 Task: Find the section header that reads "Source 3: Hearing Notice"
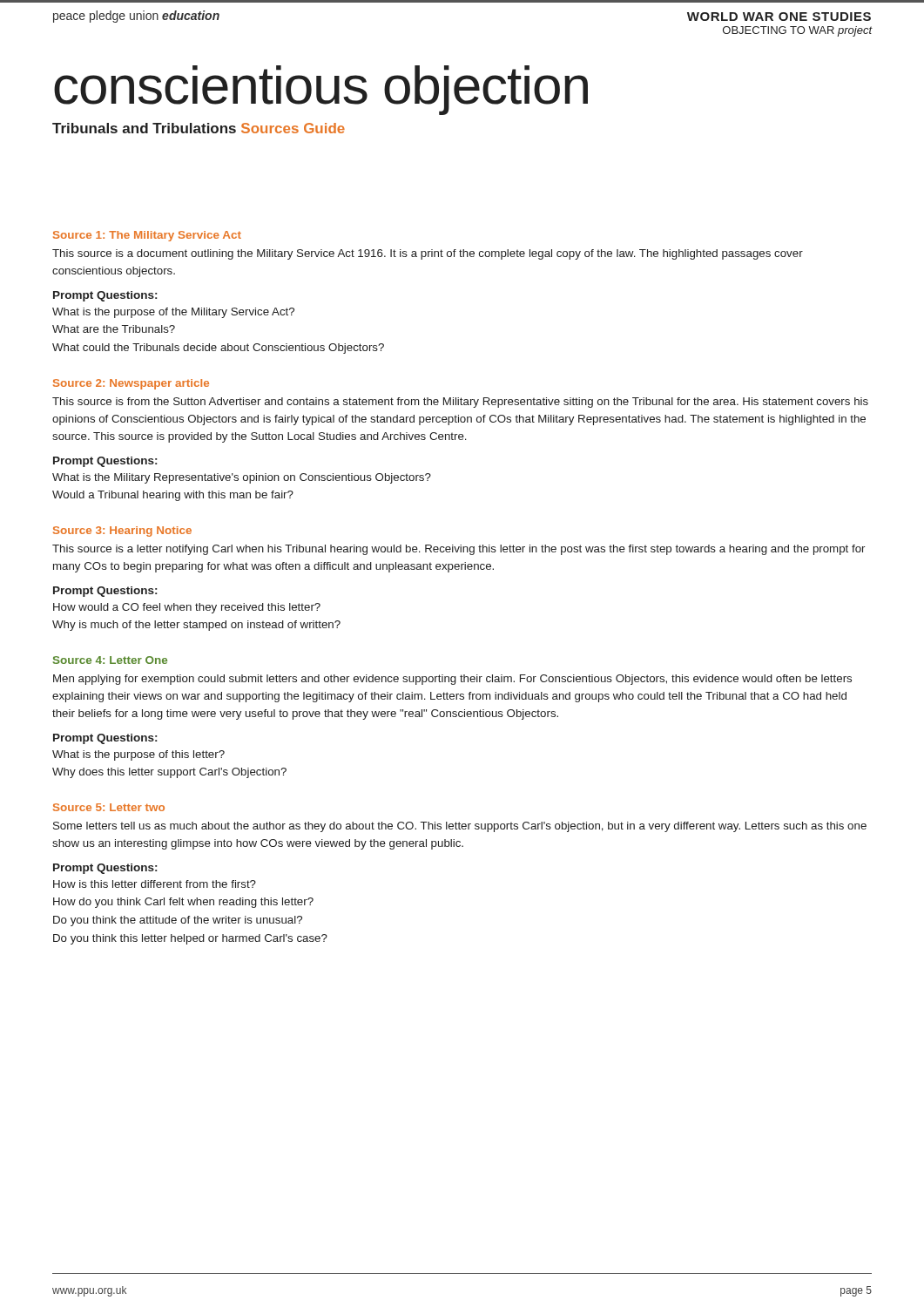click(x=122, y=530)
